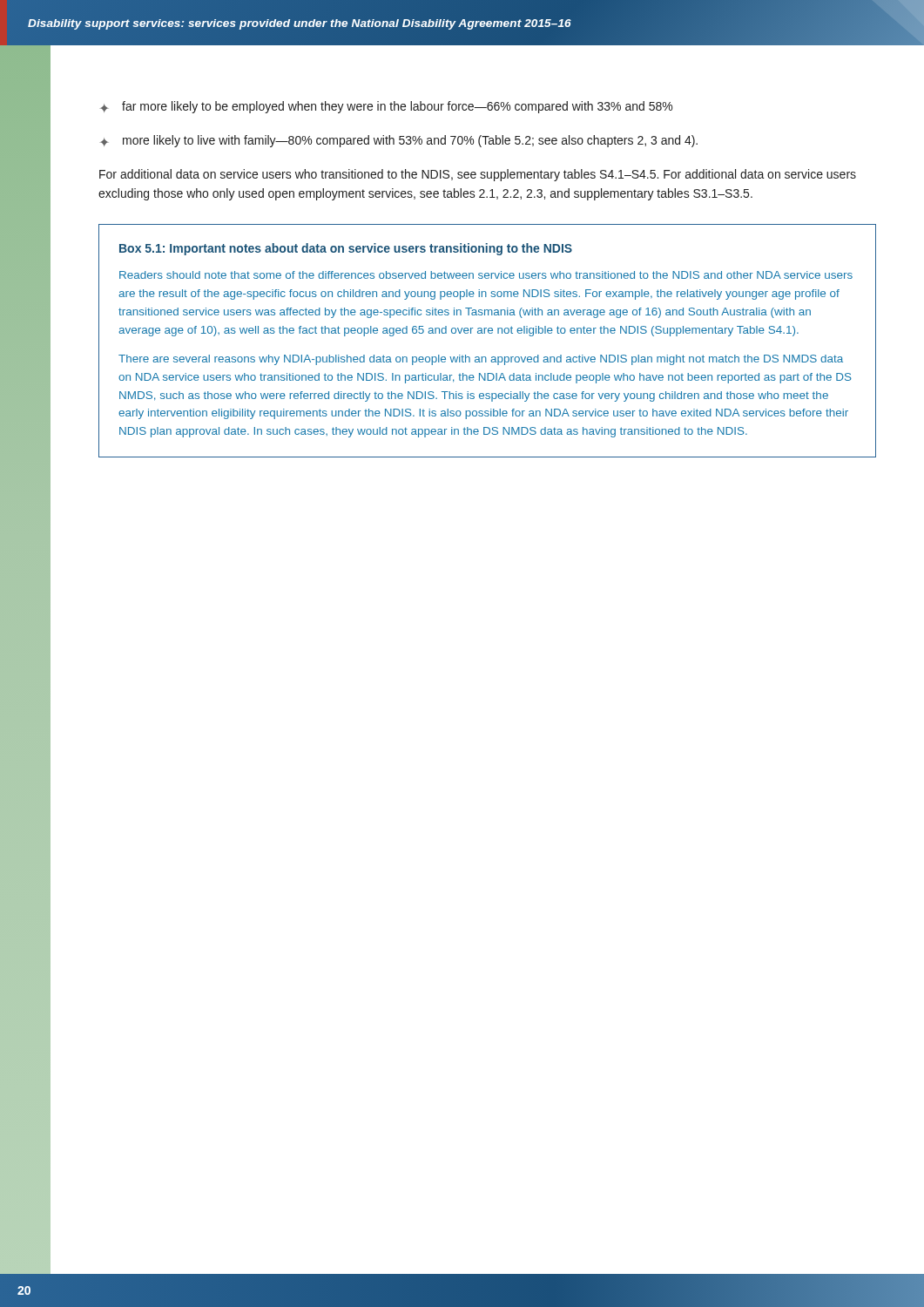
Task: Navigate to the text starting "There are several reasons why"
Action: coord(485,395)
